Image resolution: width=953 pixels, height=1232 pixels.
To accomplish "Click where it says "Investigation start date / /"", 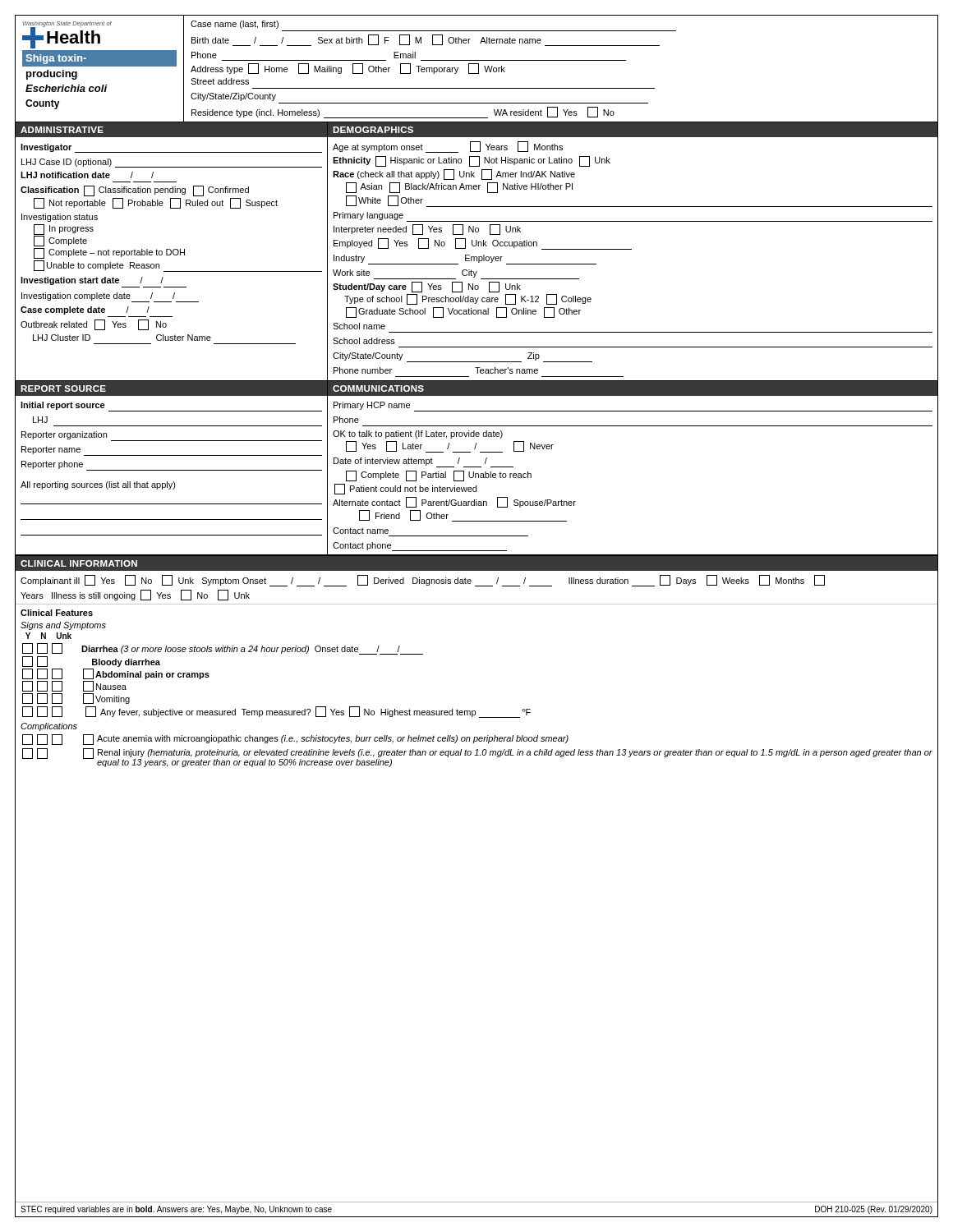I will tap(103, 281).
